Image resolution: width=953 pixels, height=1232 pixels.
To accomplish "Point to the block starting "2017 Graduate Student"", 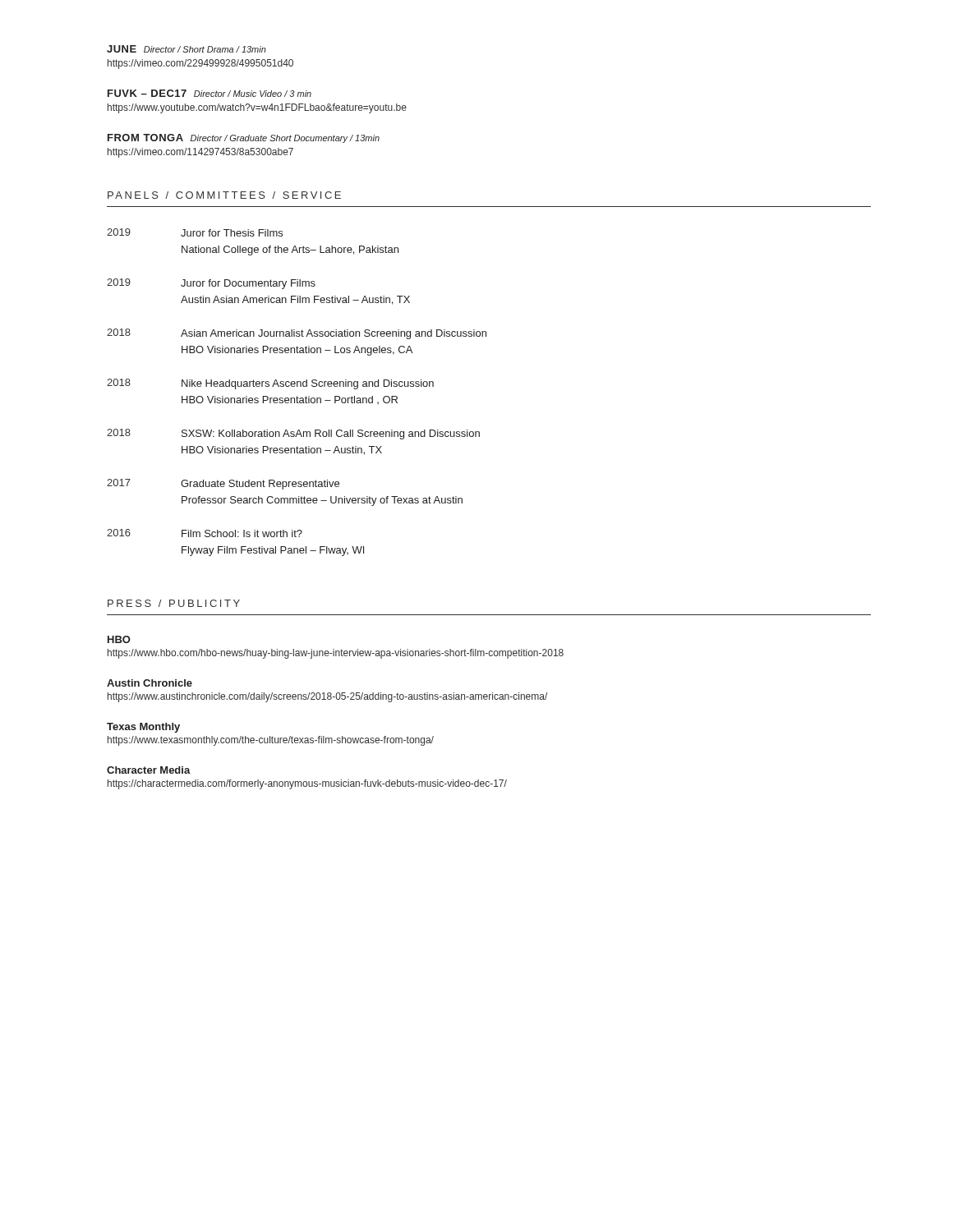I will click(x=285, y=492).
